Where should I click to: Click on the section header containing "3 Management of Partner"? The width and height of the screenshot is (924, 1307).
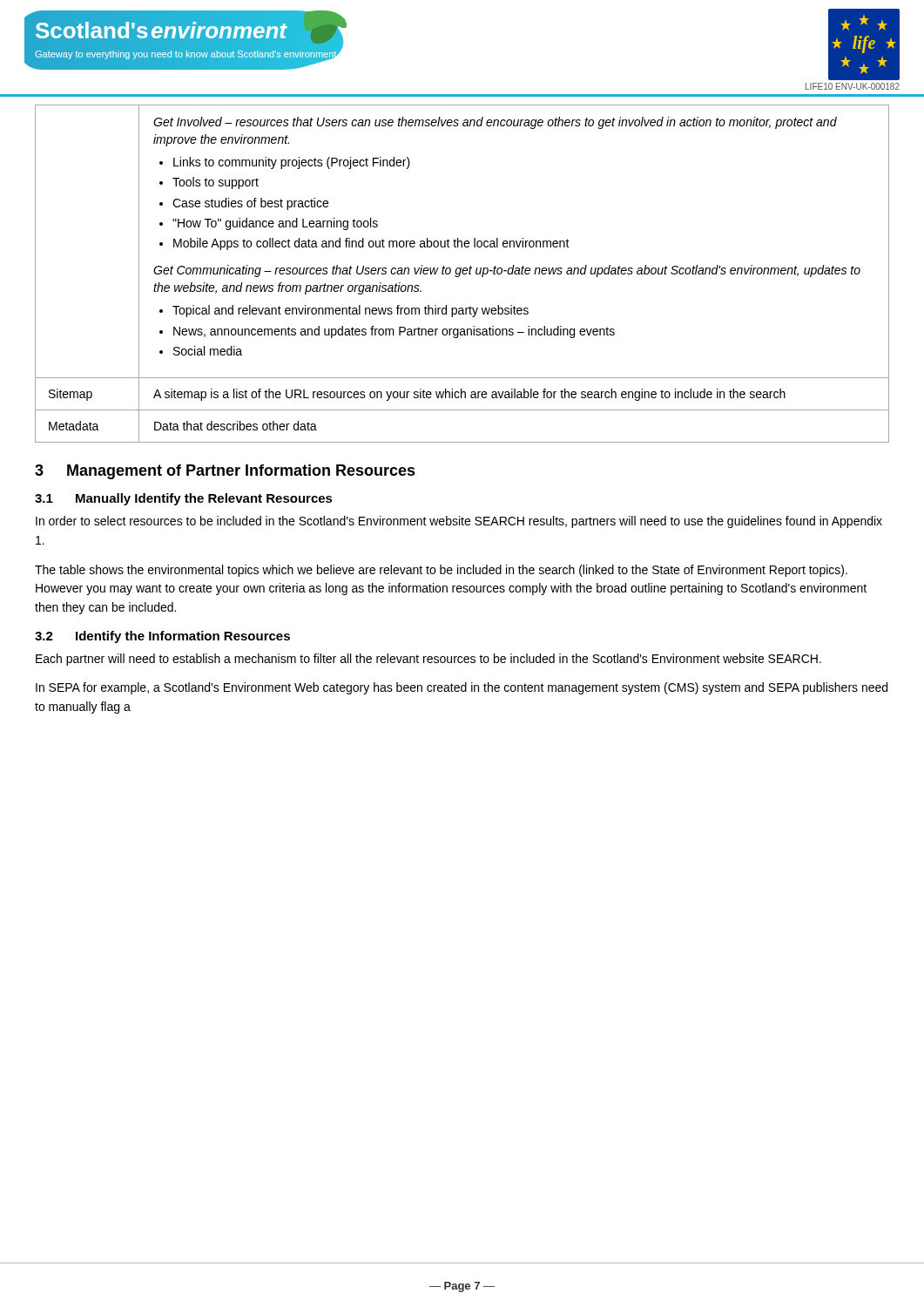(225, 471)
